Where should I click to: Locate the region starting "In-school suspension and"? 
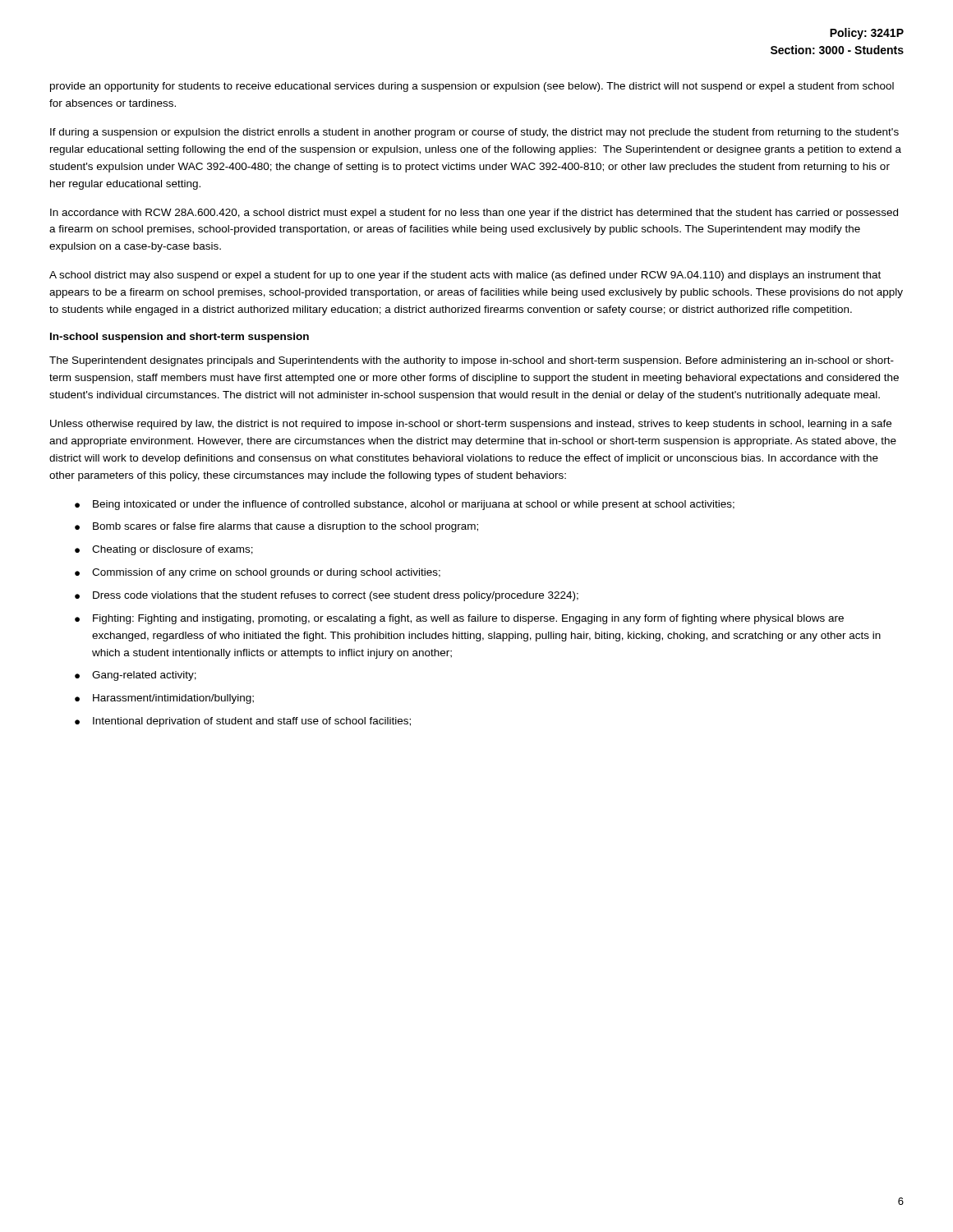pos(179,336)
